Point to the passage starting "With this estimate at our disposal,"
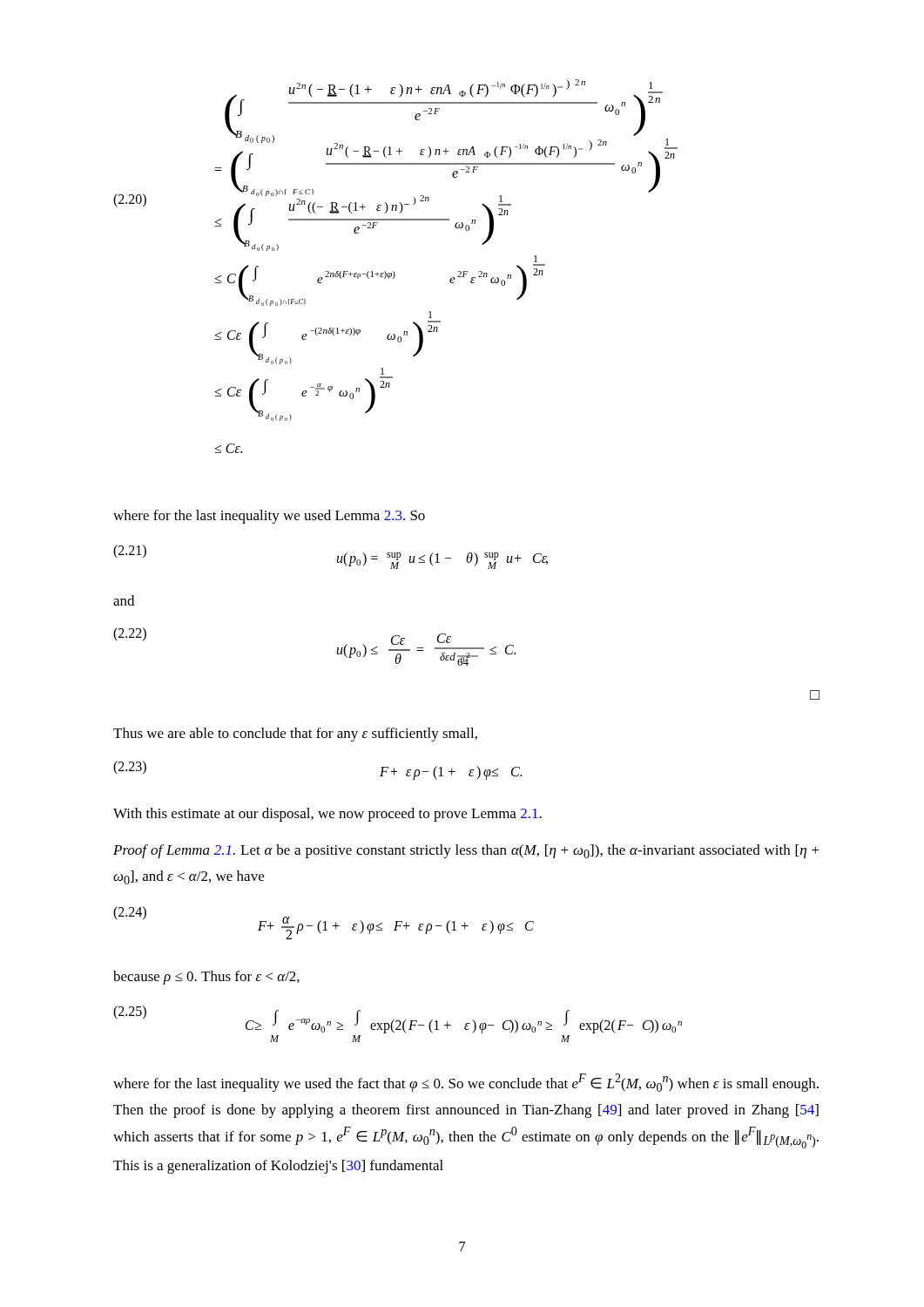Screen dimensions: 1307x924 (x=328, y=814)
